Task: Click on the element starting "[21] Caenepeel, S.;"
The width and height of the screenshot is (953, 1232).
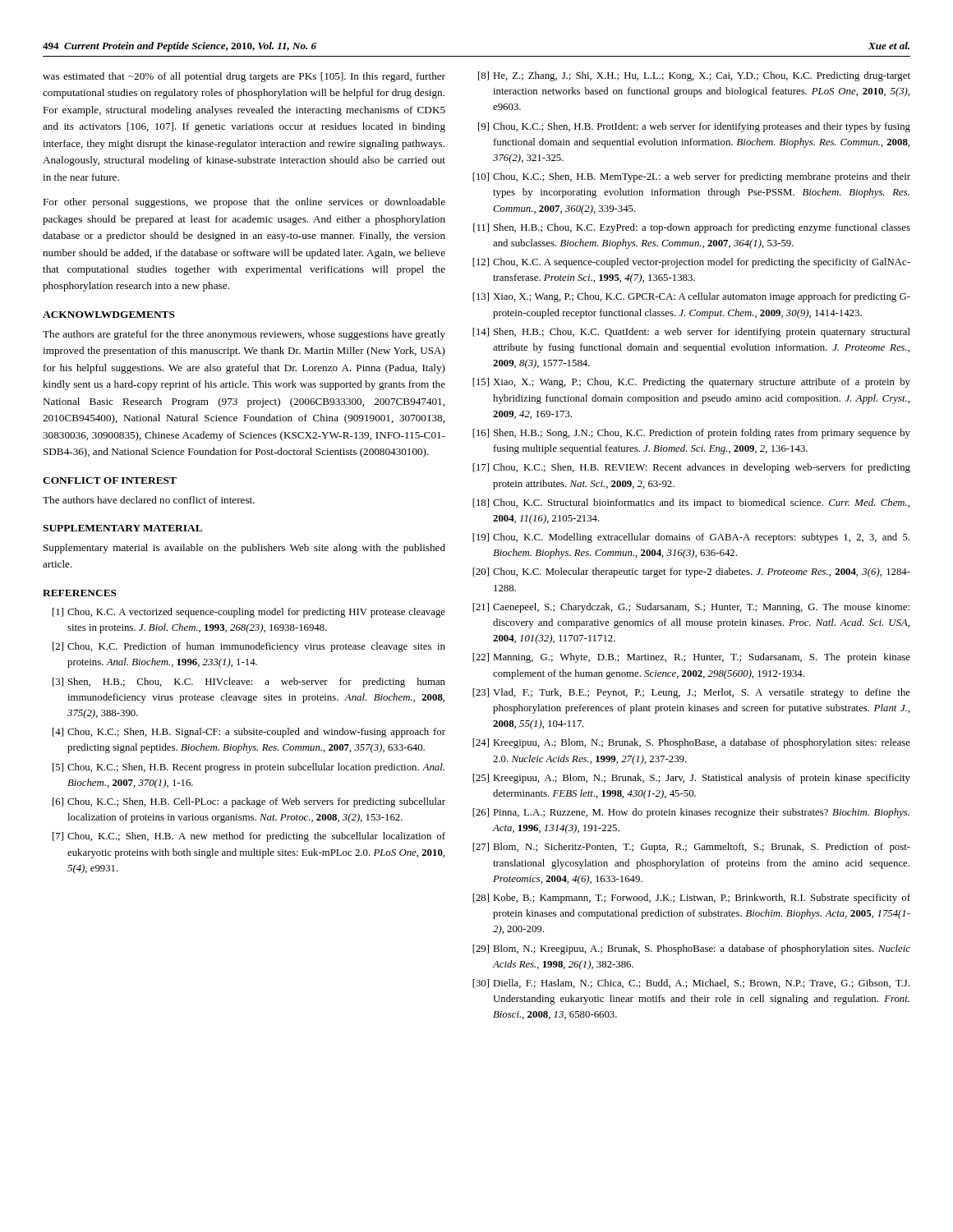Action: 689,623
